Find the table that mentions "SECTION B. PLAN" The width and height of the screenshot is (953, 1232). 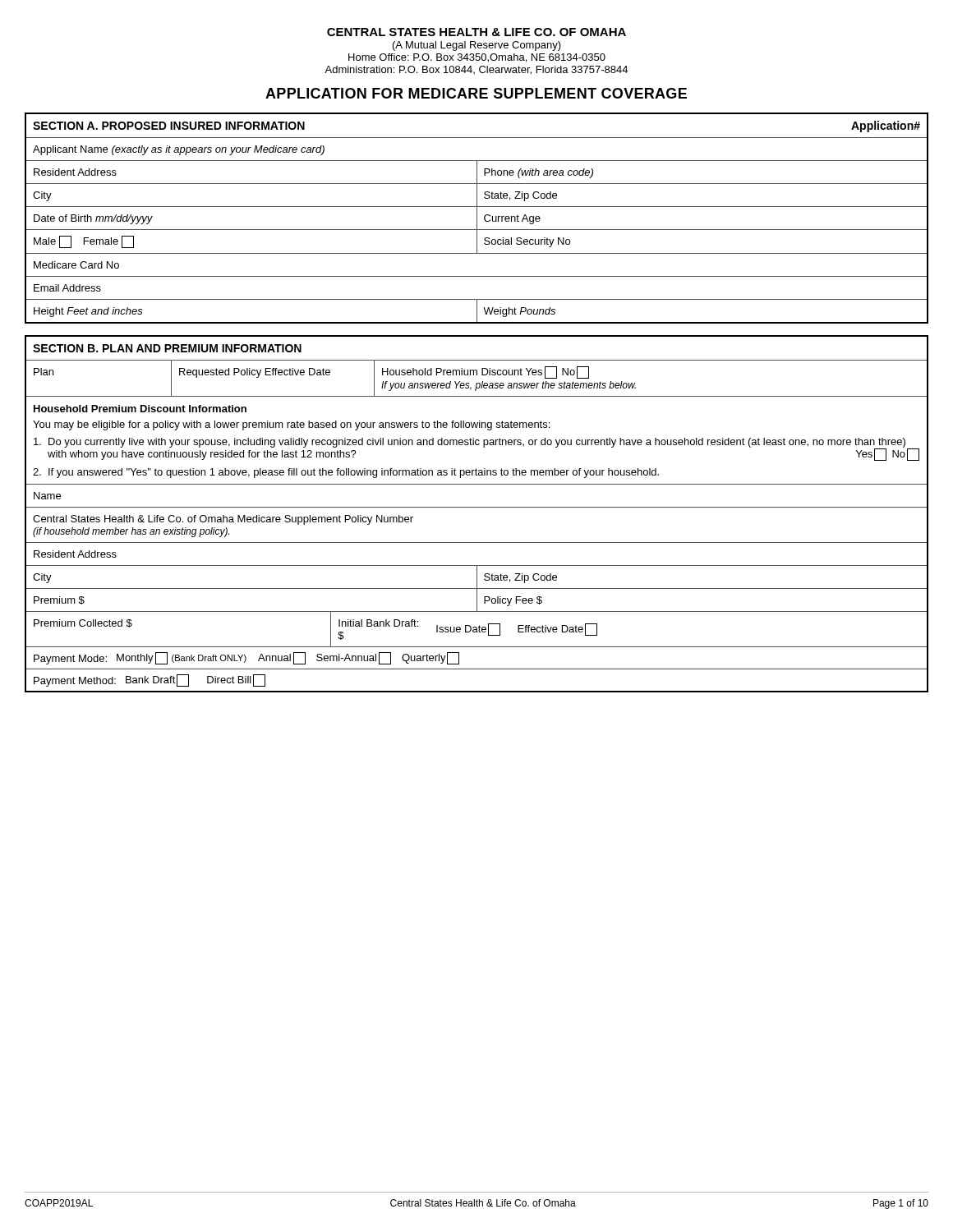476,514
